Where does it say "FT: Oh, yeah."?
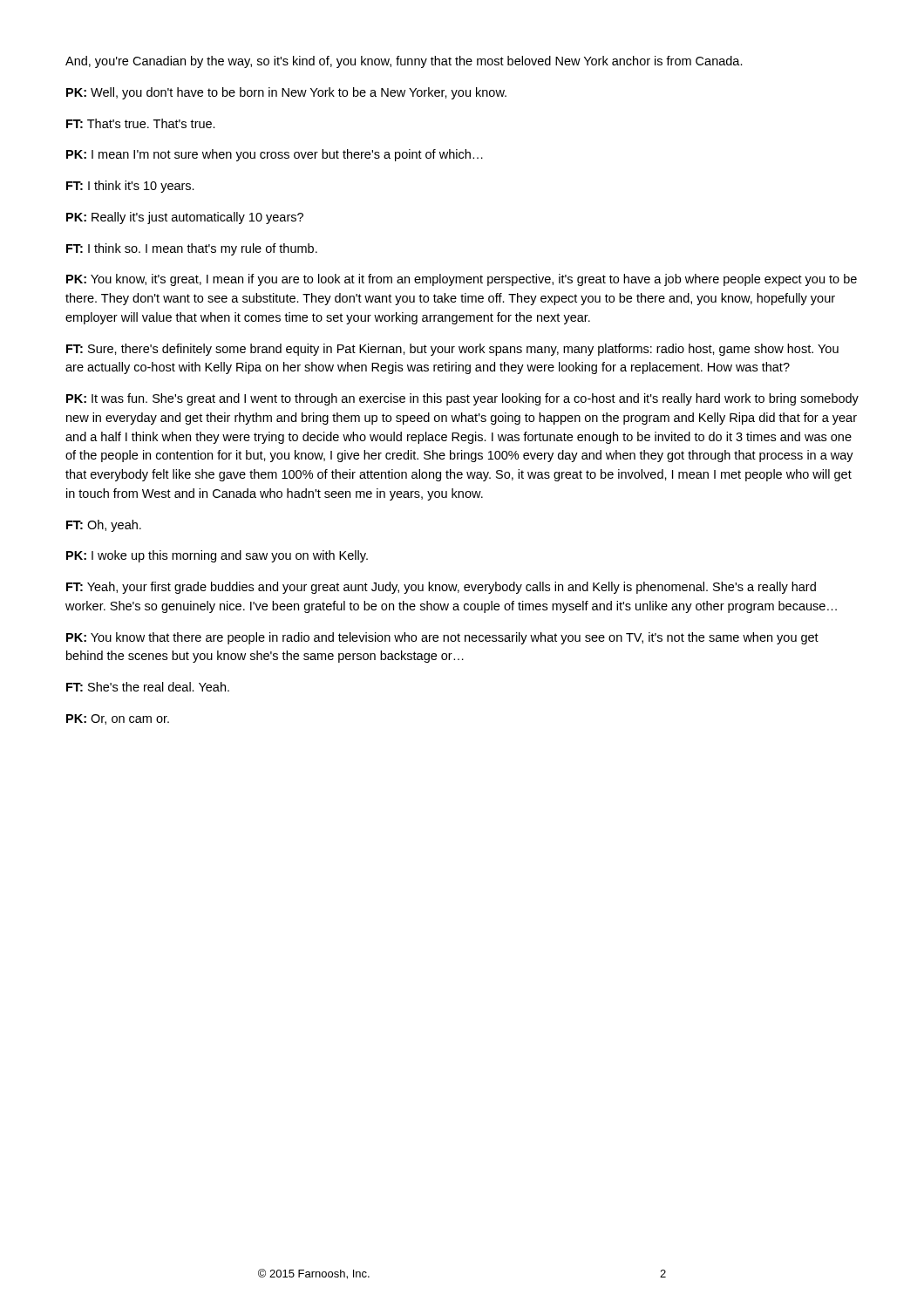Screen dimensions: 1308x924 104,525
